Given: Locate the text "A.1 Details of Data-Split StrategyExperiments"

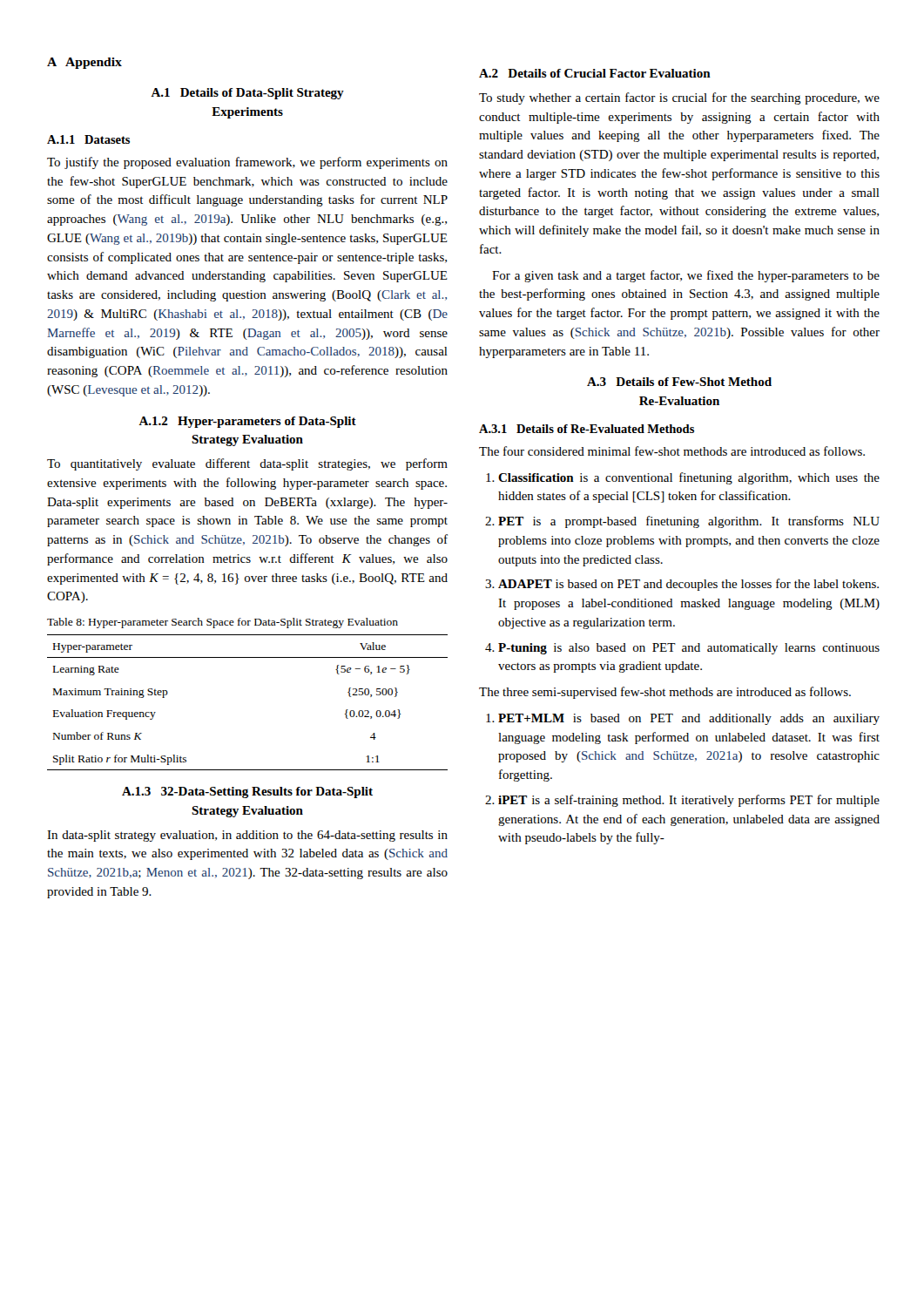Looking at the screenshot, I should pos(247,103).
